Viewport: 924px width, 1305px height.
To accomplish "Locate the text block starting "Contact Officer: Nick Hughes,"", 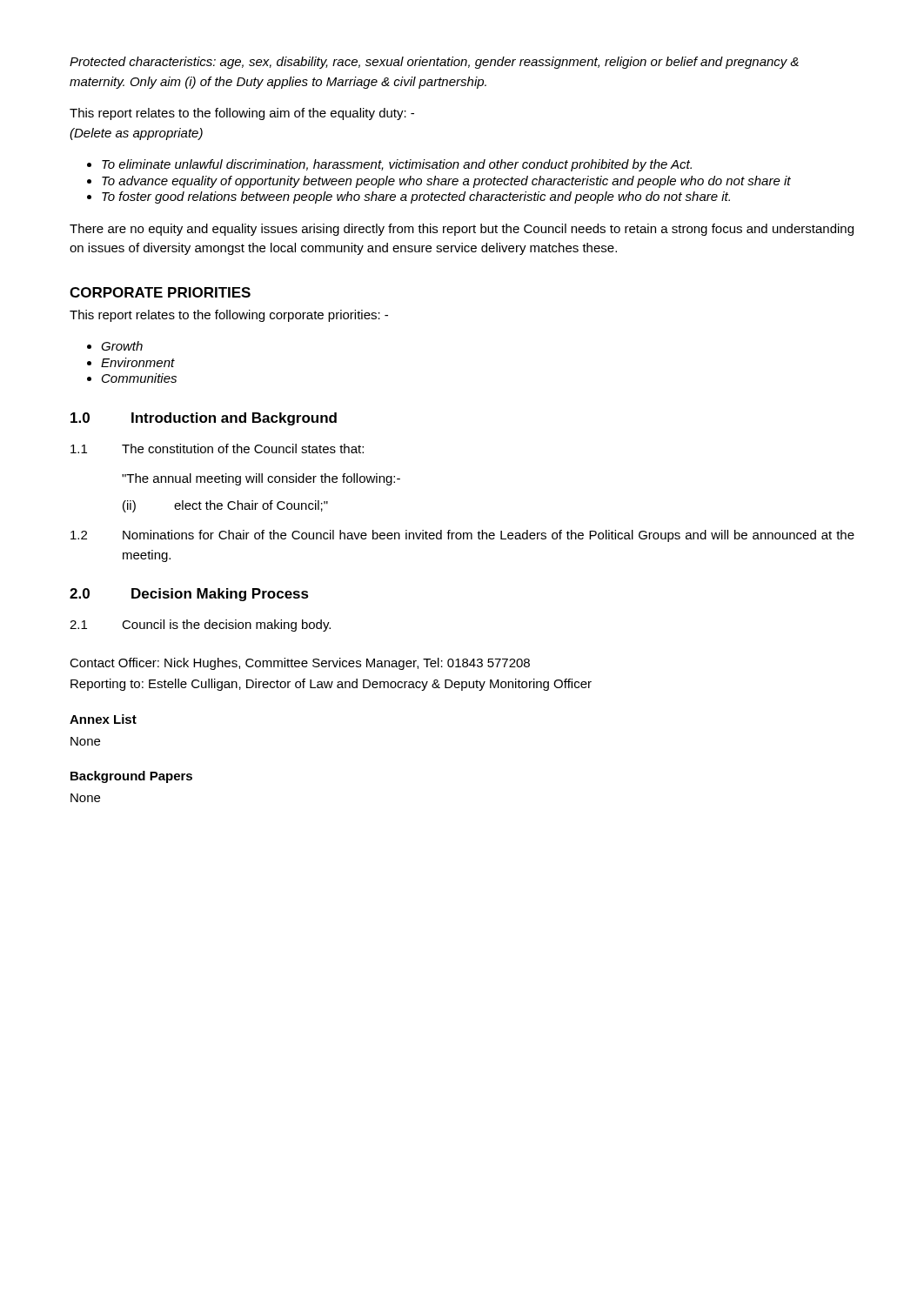I will pyautogui.click(x=331, y=673).
